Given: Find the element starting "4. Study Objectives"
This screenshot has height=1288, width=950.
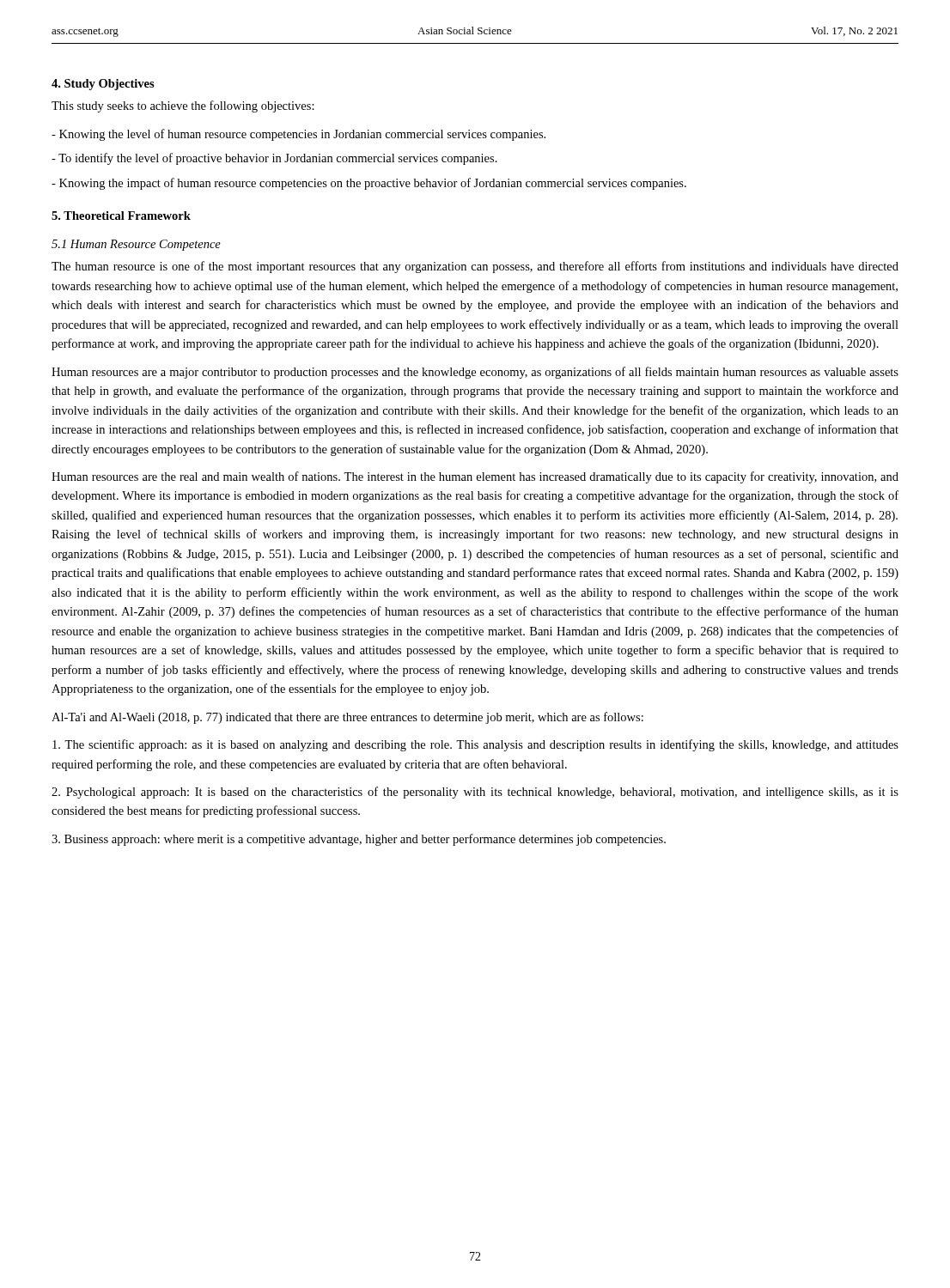Looking at the screenshot, I should click(103, 83).
